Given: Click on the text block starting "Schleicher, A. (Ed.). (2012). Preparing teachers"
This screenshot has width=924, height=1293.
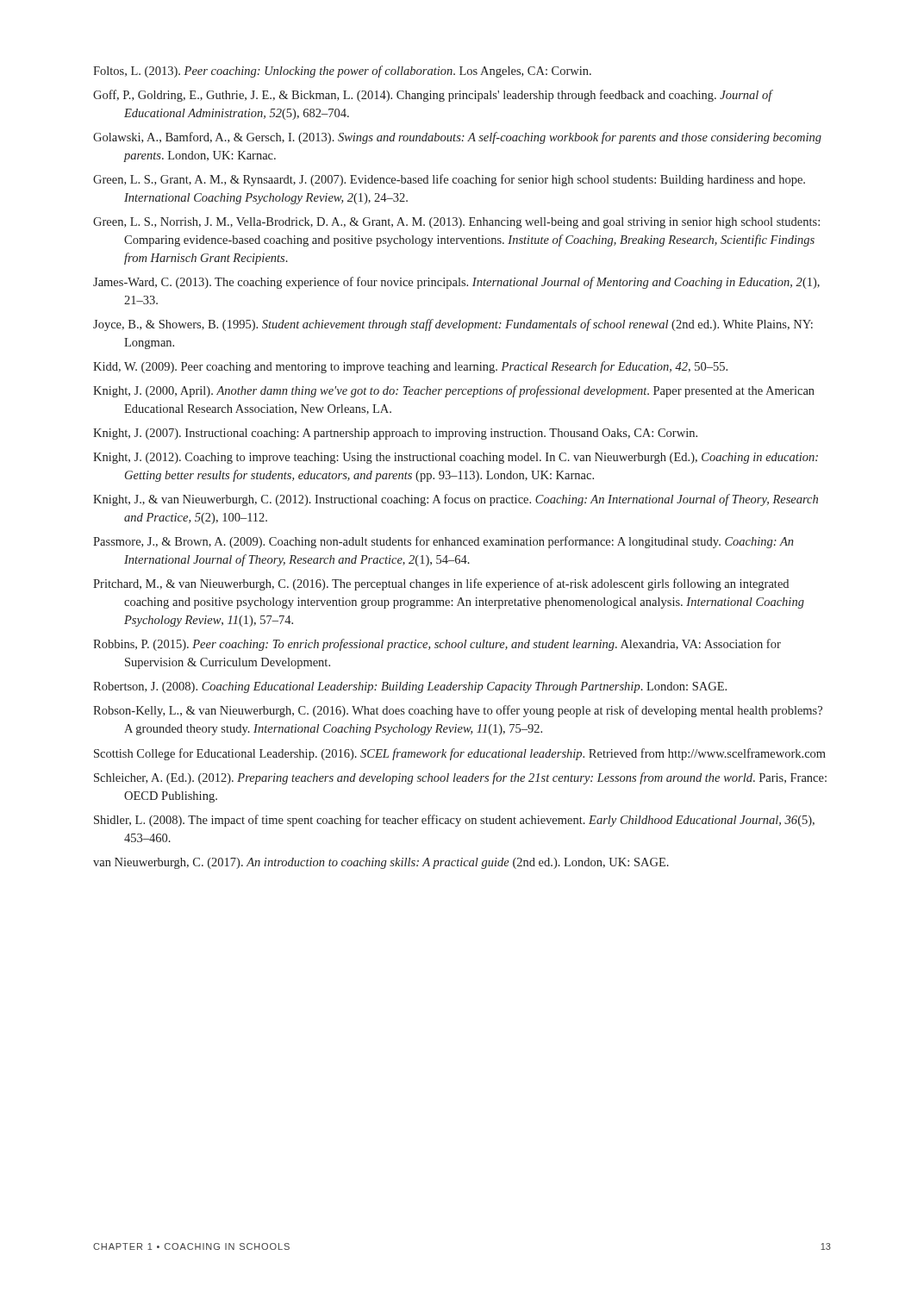Looking at the screenshot, I should tap(460, 786).
